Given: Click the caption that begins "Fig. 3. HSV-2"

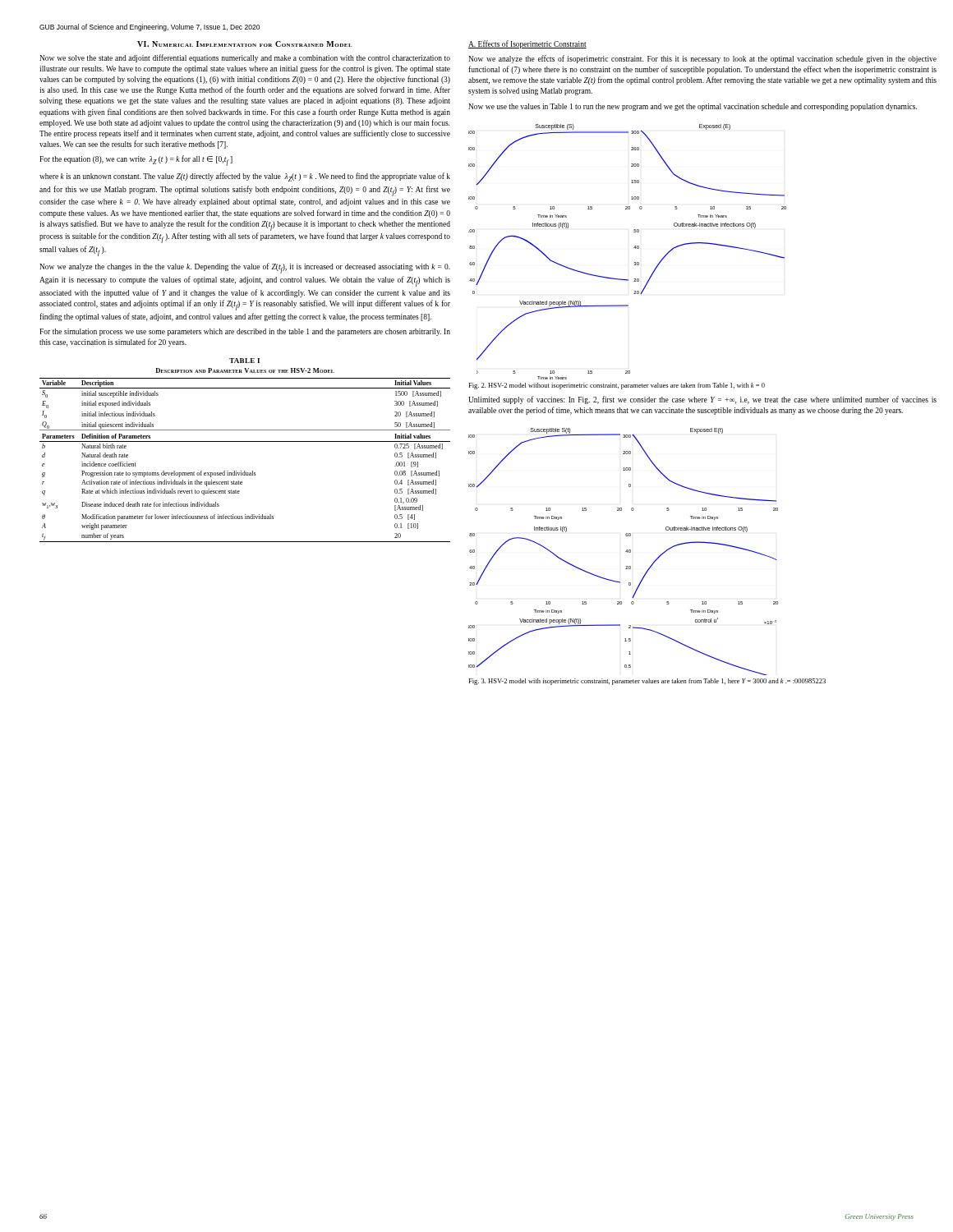Looking at the screenshot, I should point(647,681).
